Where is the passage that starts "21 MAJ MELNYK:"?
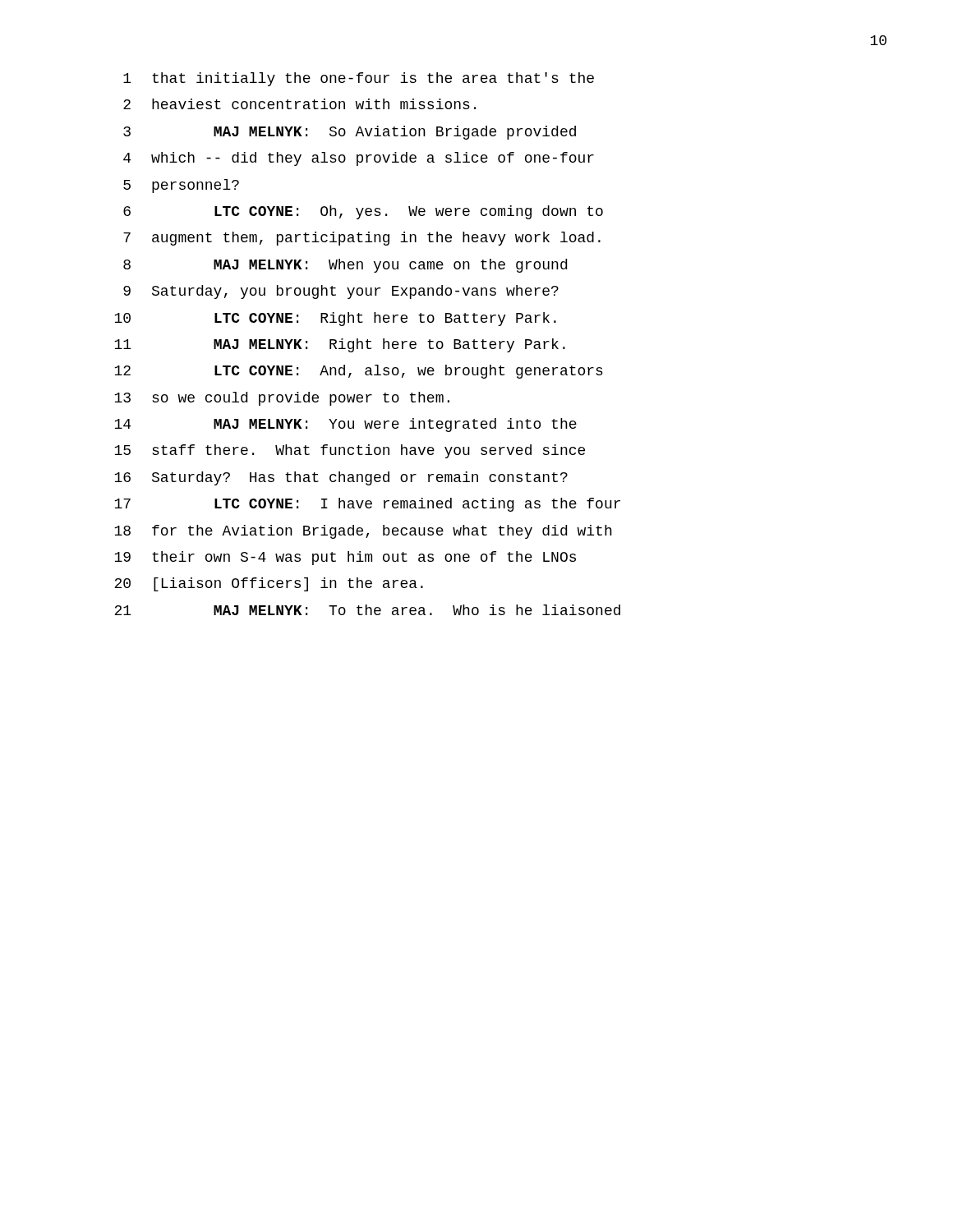The image size is (953, 1232). click(360, 611)
